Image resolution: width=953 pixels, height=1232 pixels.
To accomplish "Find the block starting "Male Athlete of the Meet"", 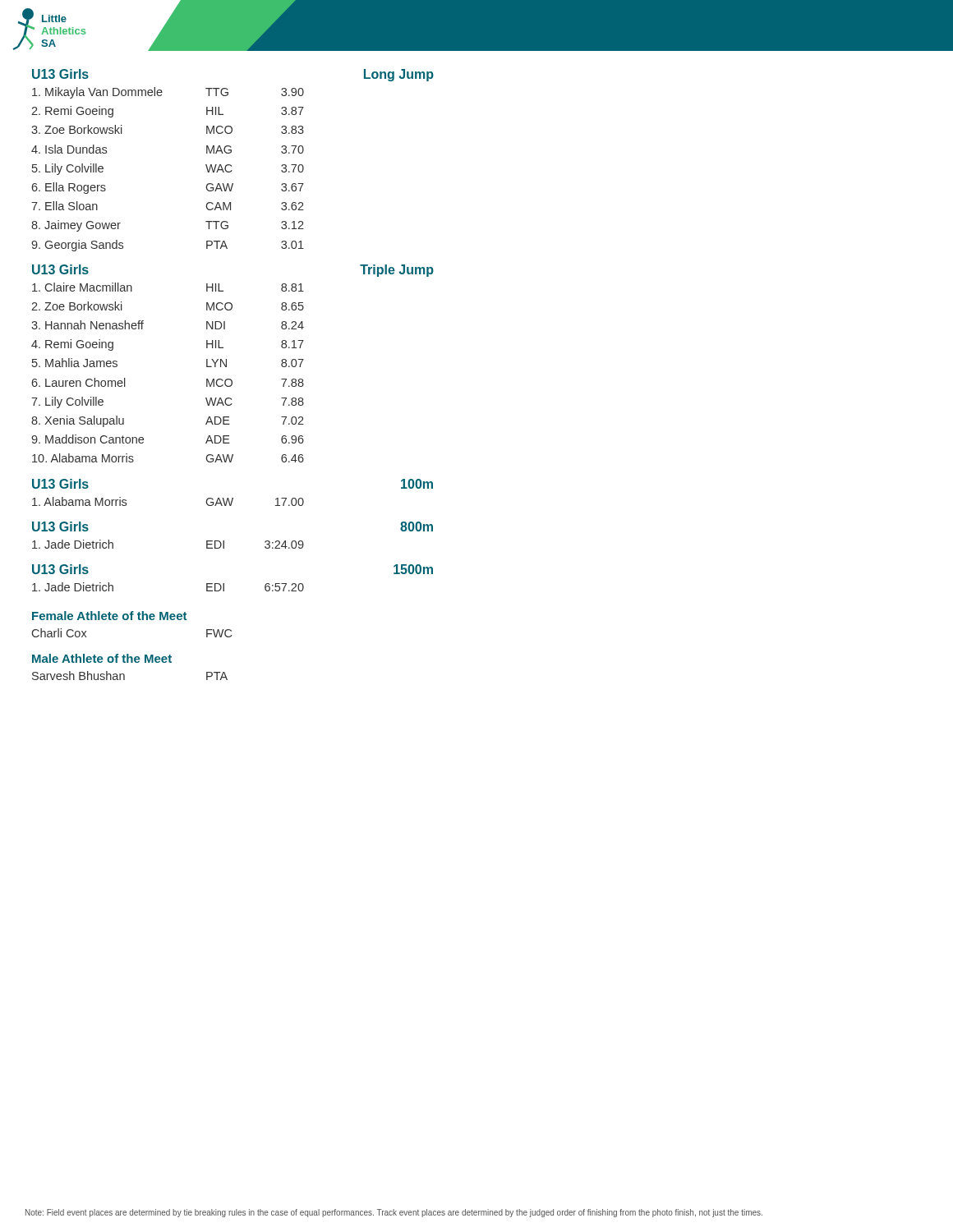I will pyautogui.click(x=102, y=659).
